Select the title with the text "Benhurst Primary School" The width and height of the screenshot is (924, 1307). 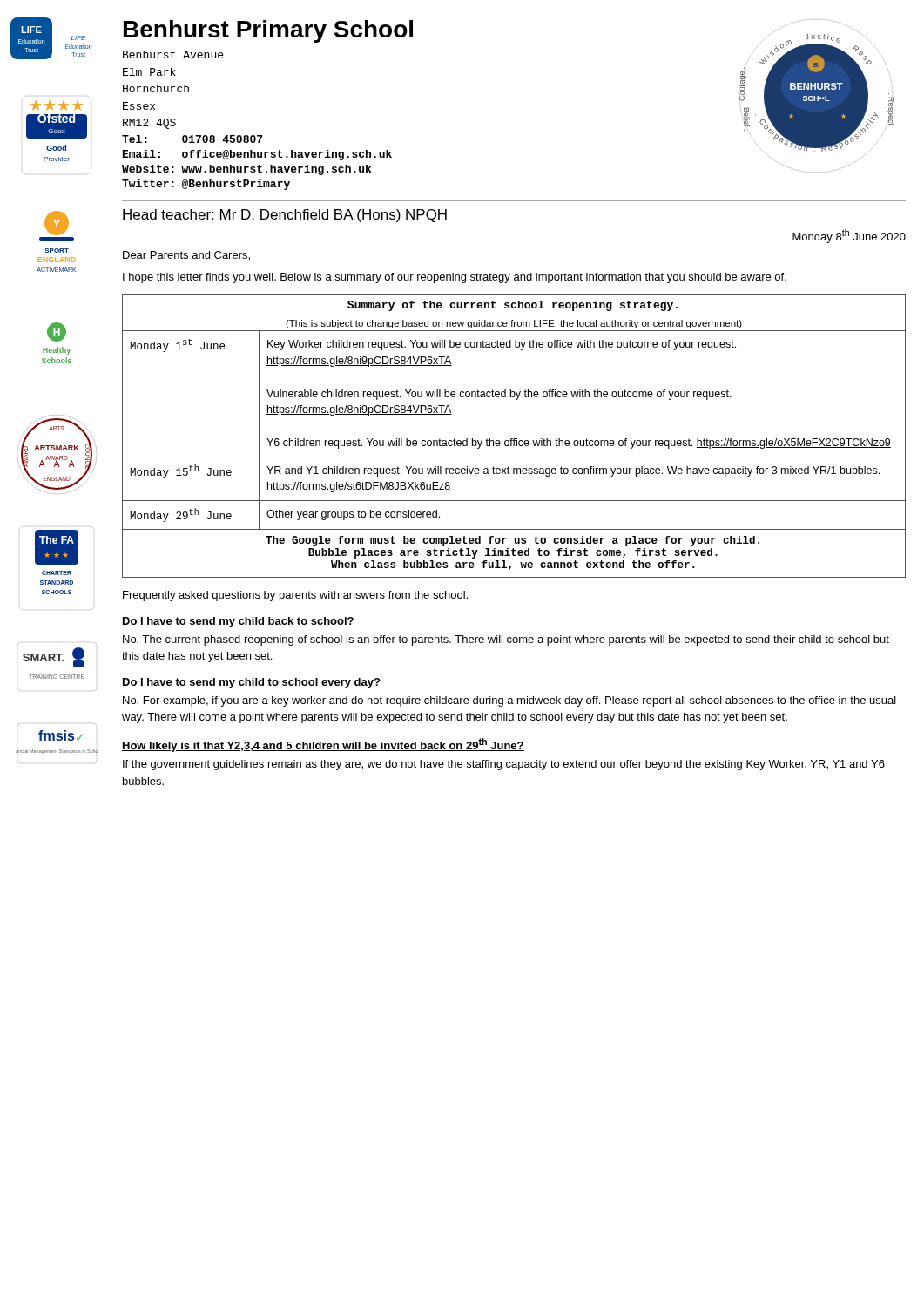268,29
